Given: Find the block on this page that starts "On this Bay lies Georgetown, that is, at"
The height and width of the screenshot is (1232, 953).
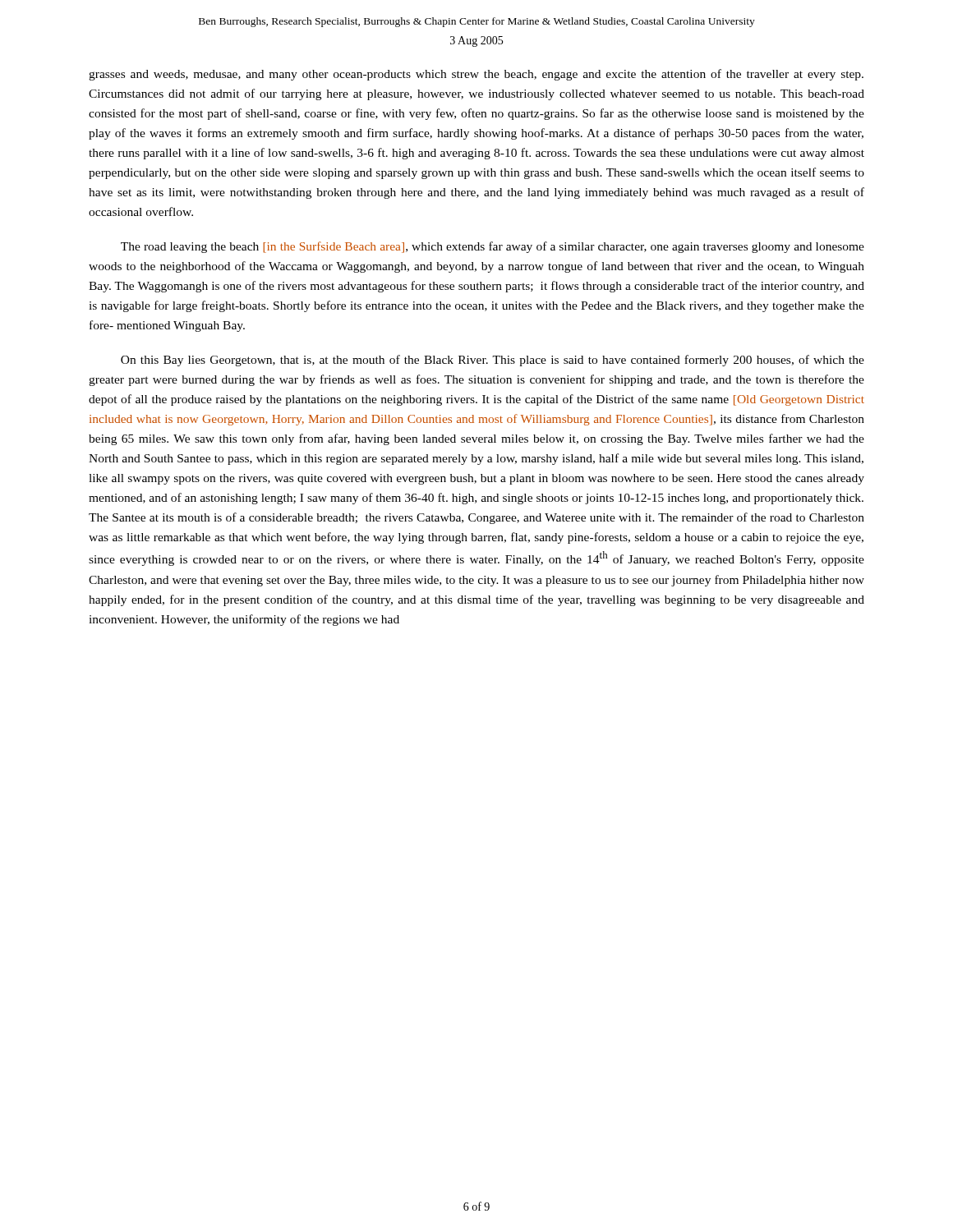Looking at the screenshot, I should pyautogui.click(x=476, y=489).
